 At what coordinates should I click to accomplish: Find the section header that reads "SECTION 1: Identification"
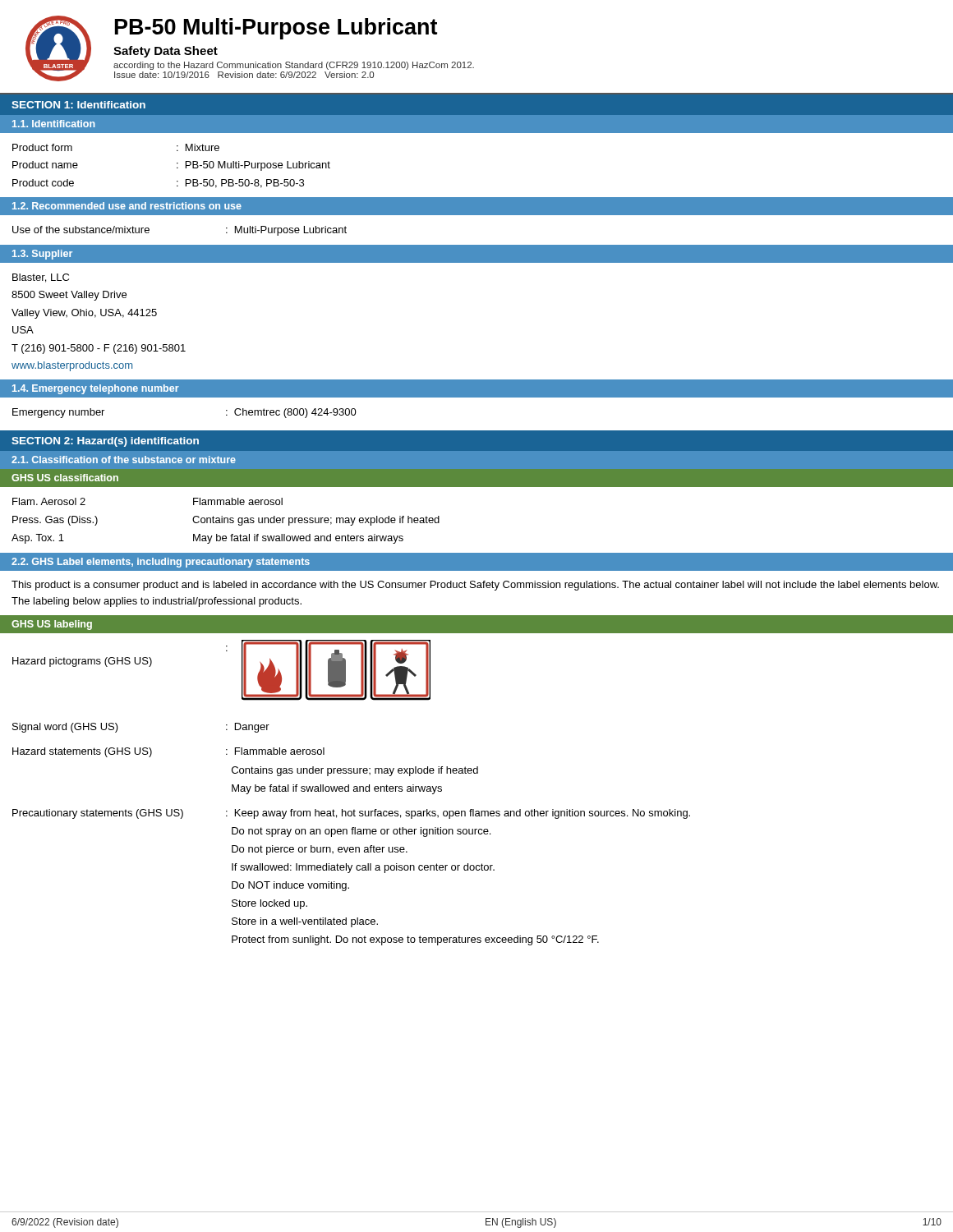tap(79, 105)
